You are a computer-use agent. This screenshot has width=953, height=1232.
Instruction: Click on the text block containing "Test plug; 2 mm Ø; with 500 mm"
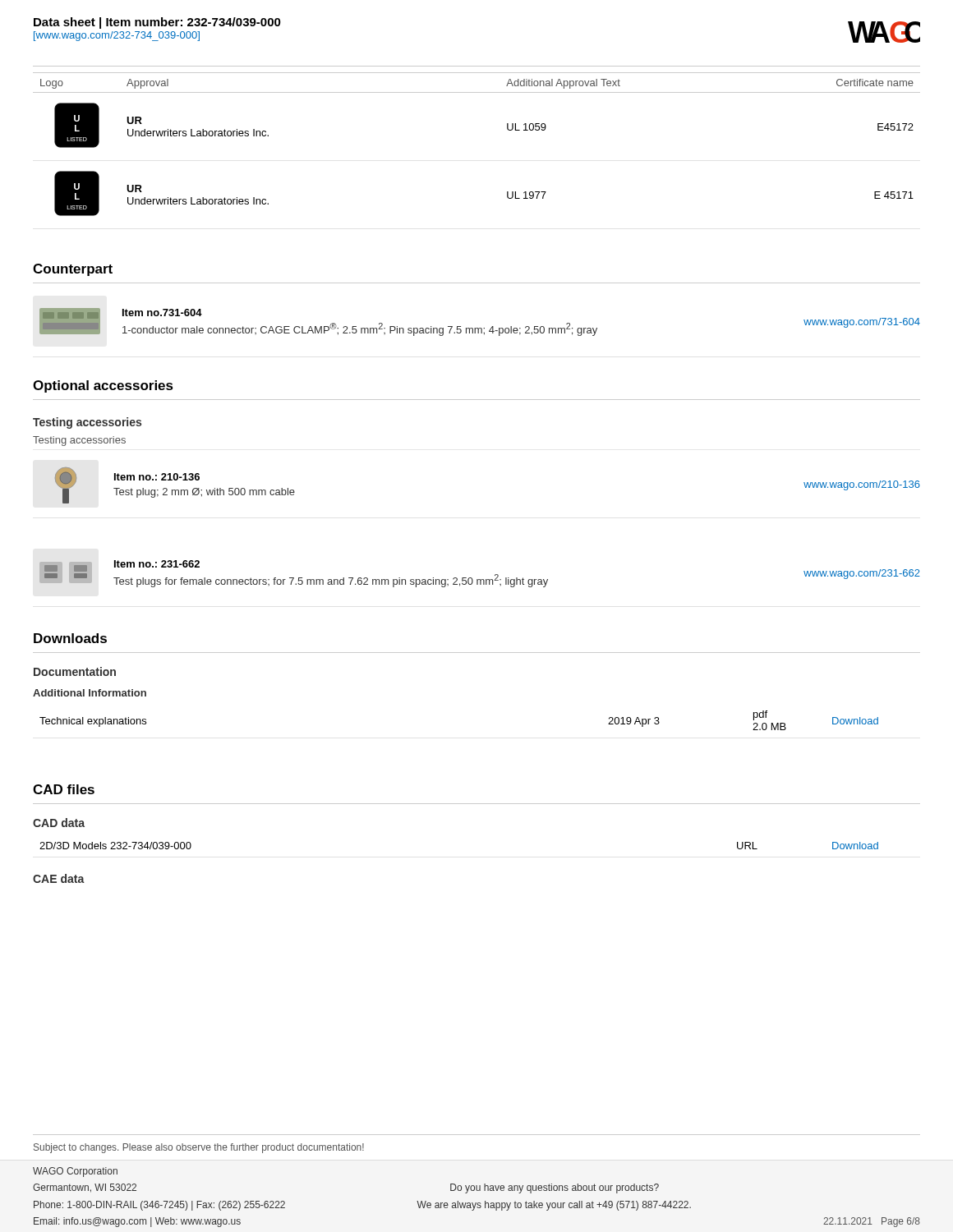pos(204,491)
